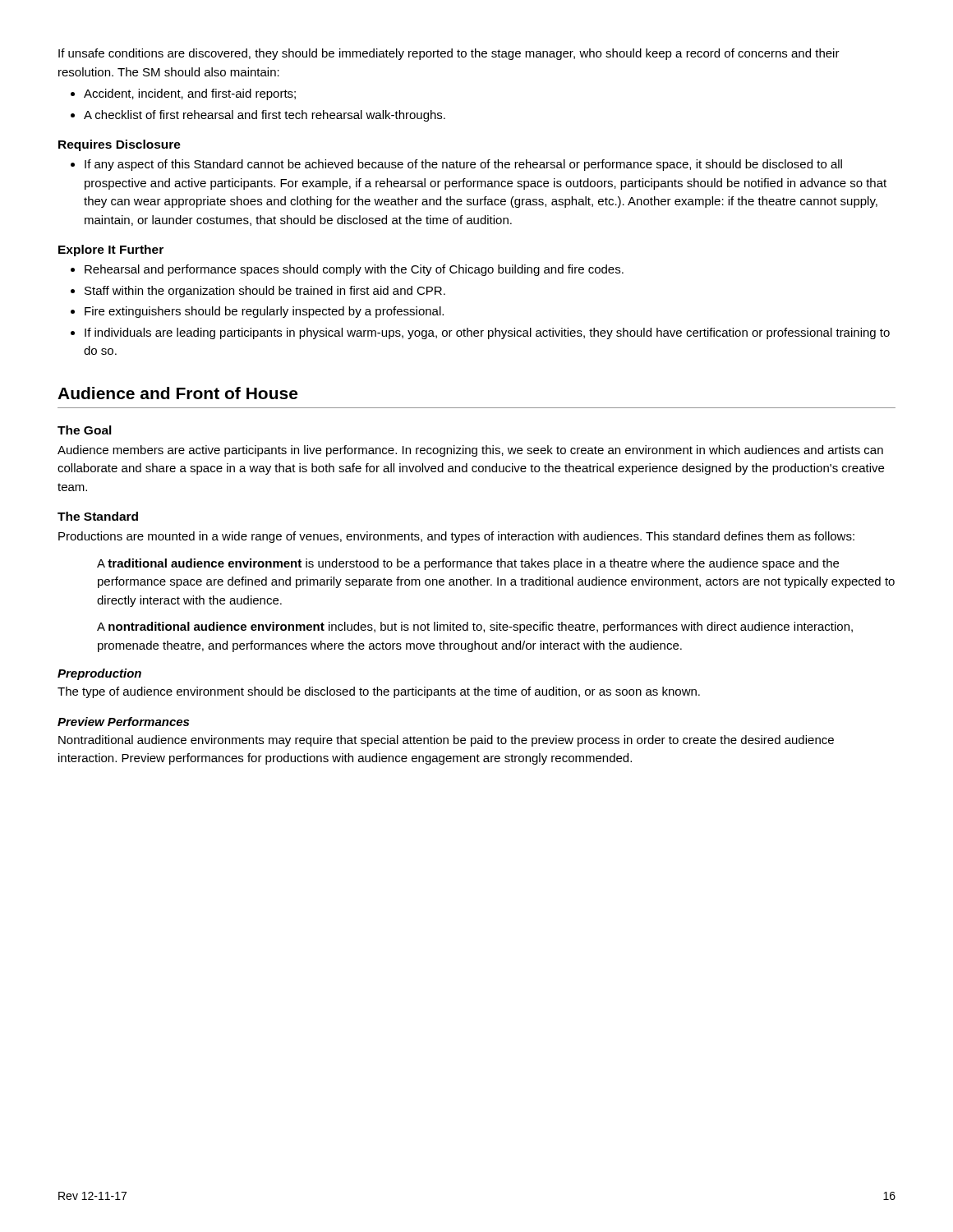Navigate to the region starting "The Goal"

[85, 430]
